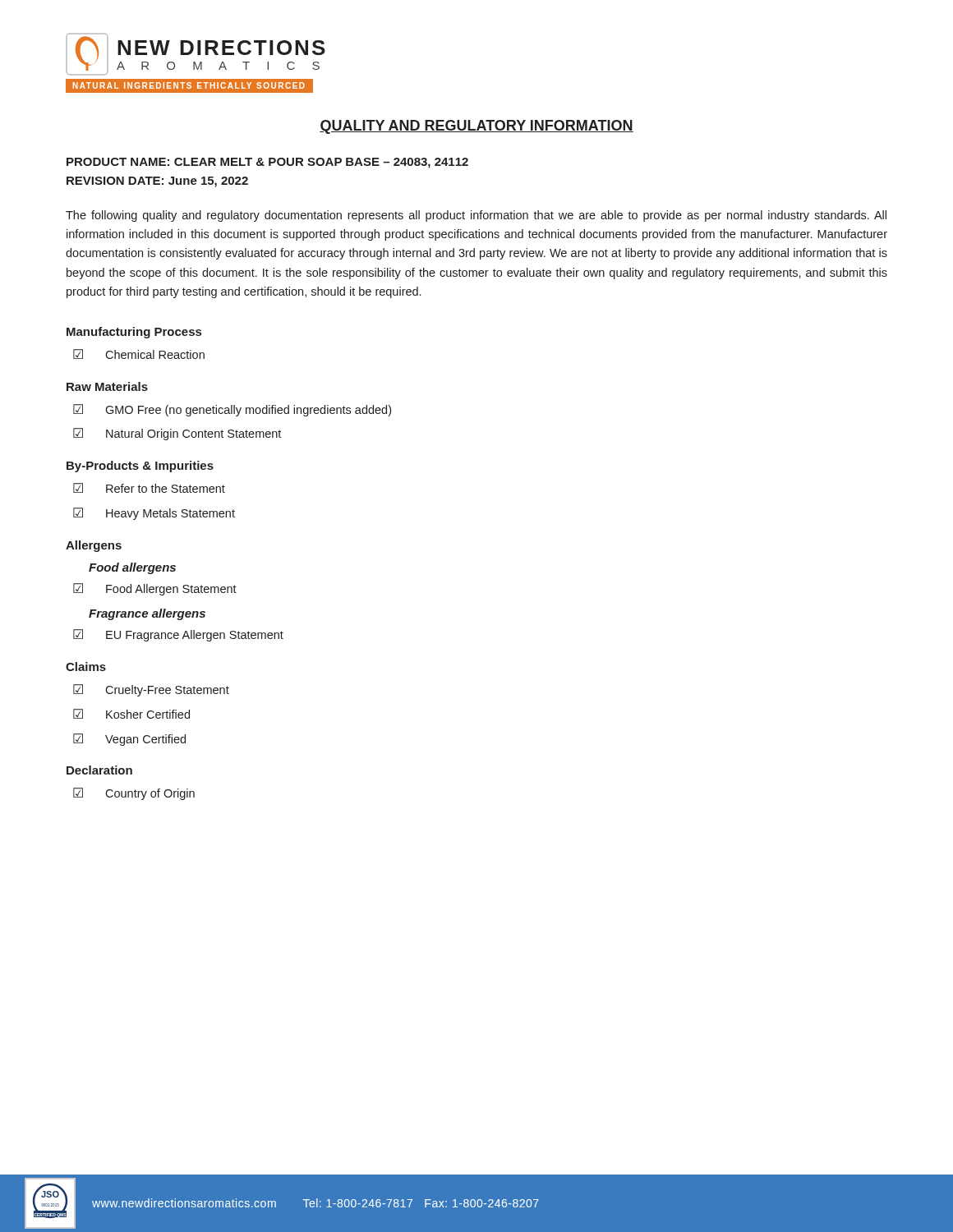This screenshot has height=1232, width=953.
Task: Find the text block starting "☑ Refer to"
Action: tap(149, 488)
